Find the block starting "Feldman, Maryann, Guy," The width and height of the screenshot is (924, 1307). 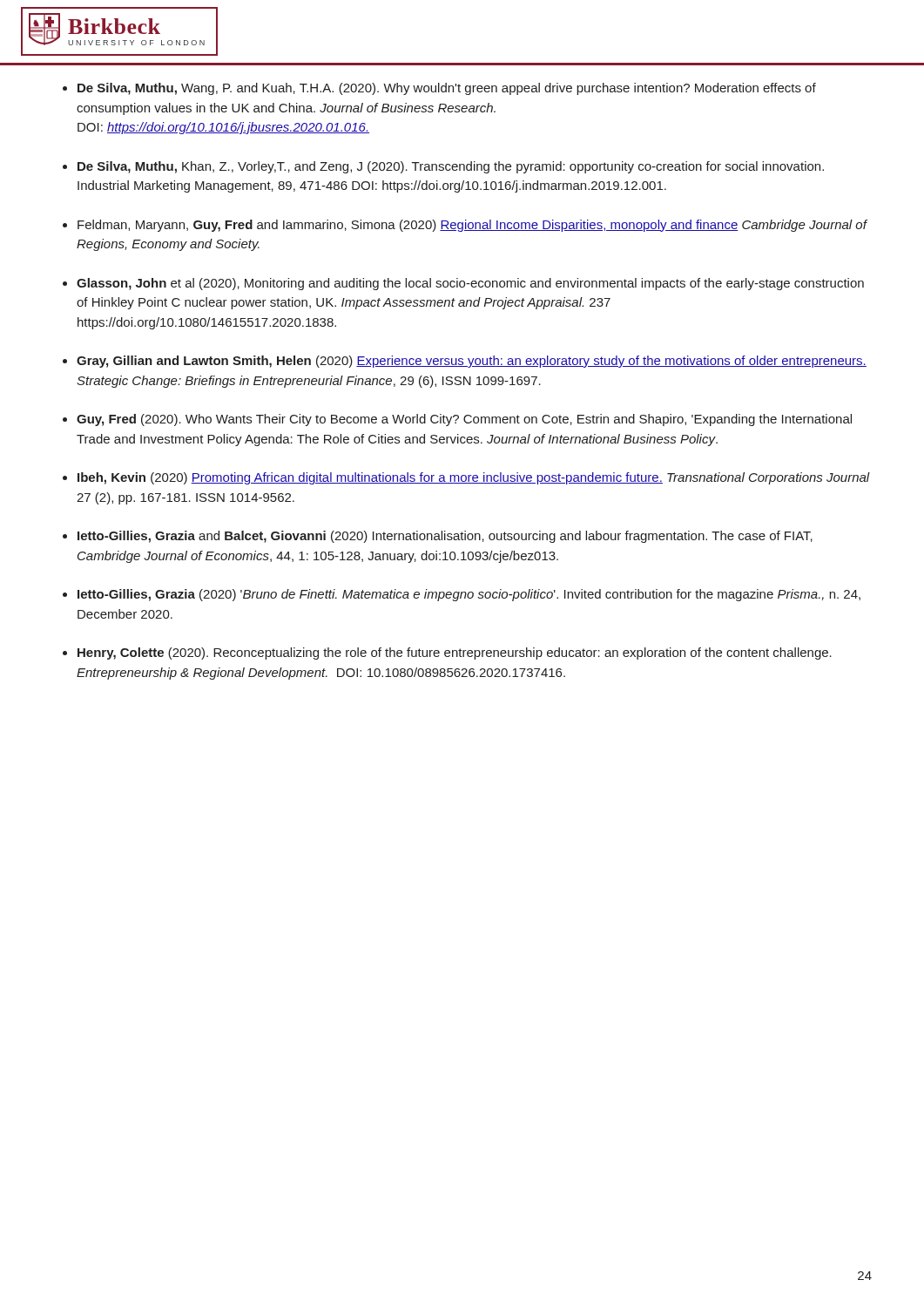click(x=472, y=234)
